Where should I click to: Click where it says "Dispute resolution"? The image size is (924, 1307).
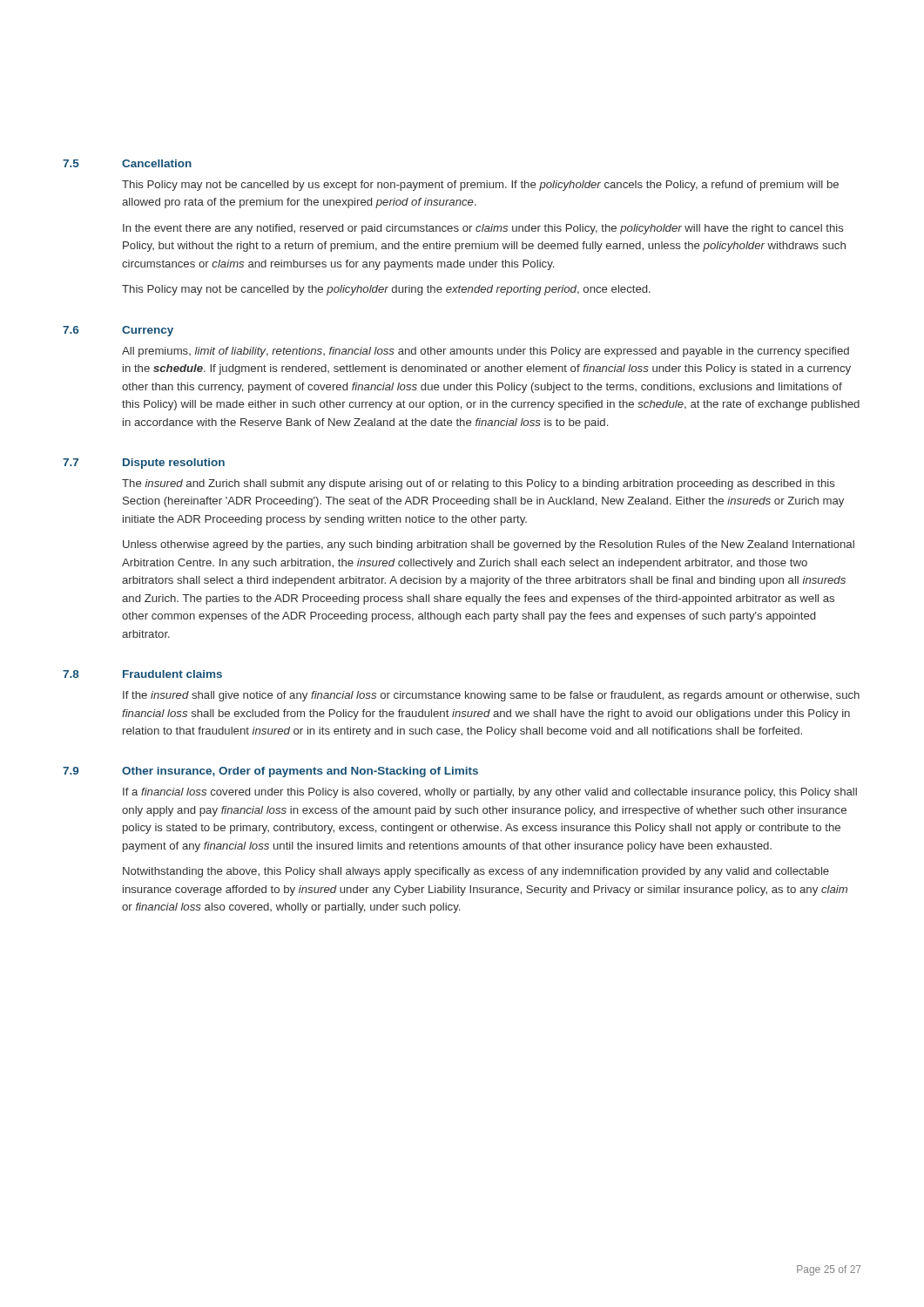tap(174, 462)
